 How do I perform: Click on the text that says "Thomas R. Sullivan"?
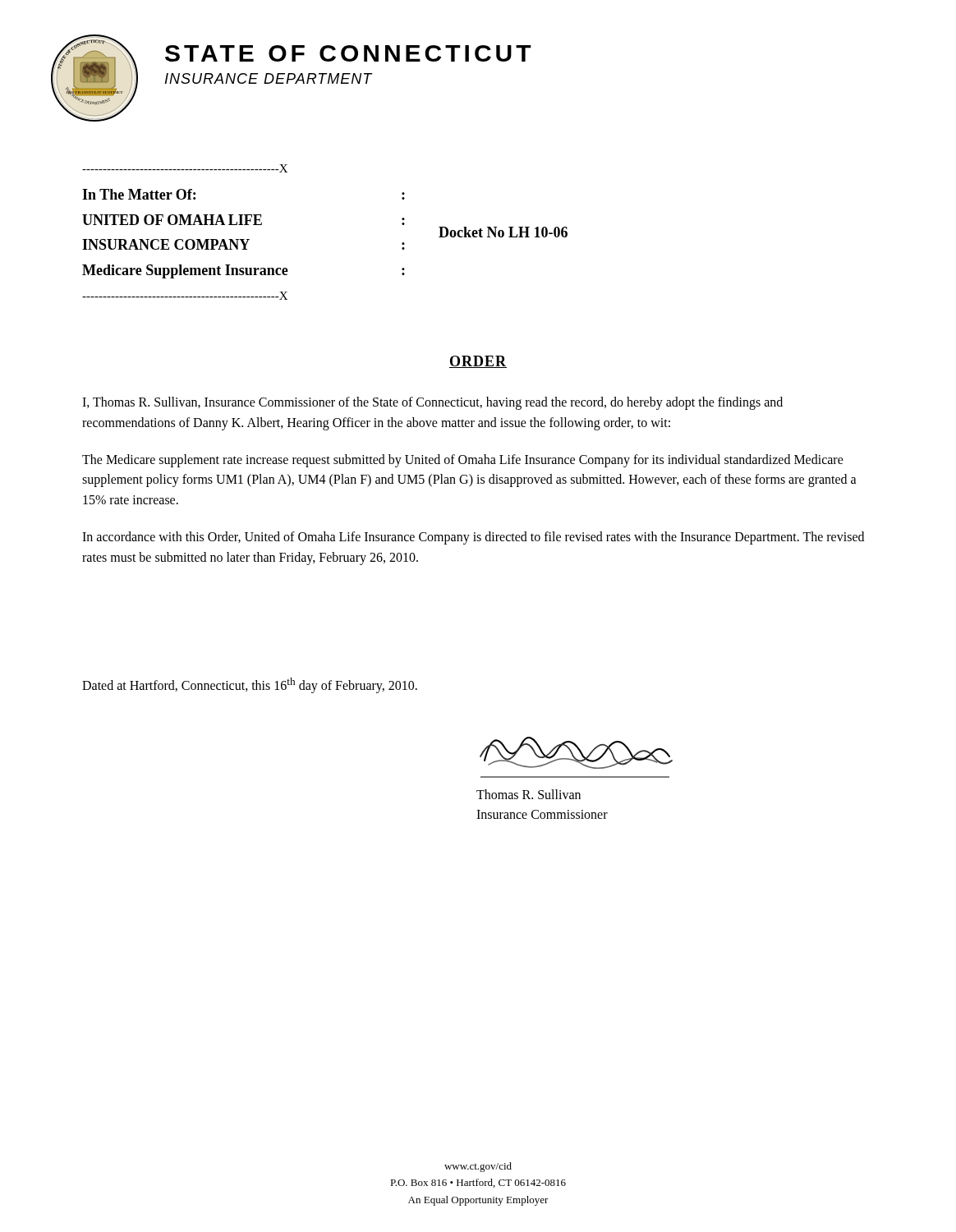[x=529, y=795]
